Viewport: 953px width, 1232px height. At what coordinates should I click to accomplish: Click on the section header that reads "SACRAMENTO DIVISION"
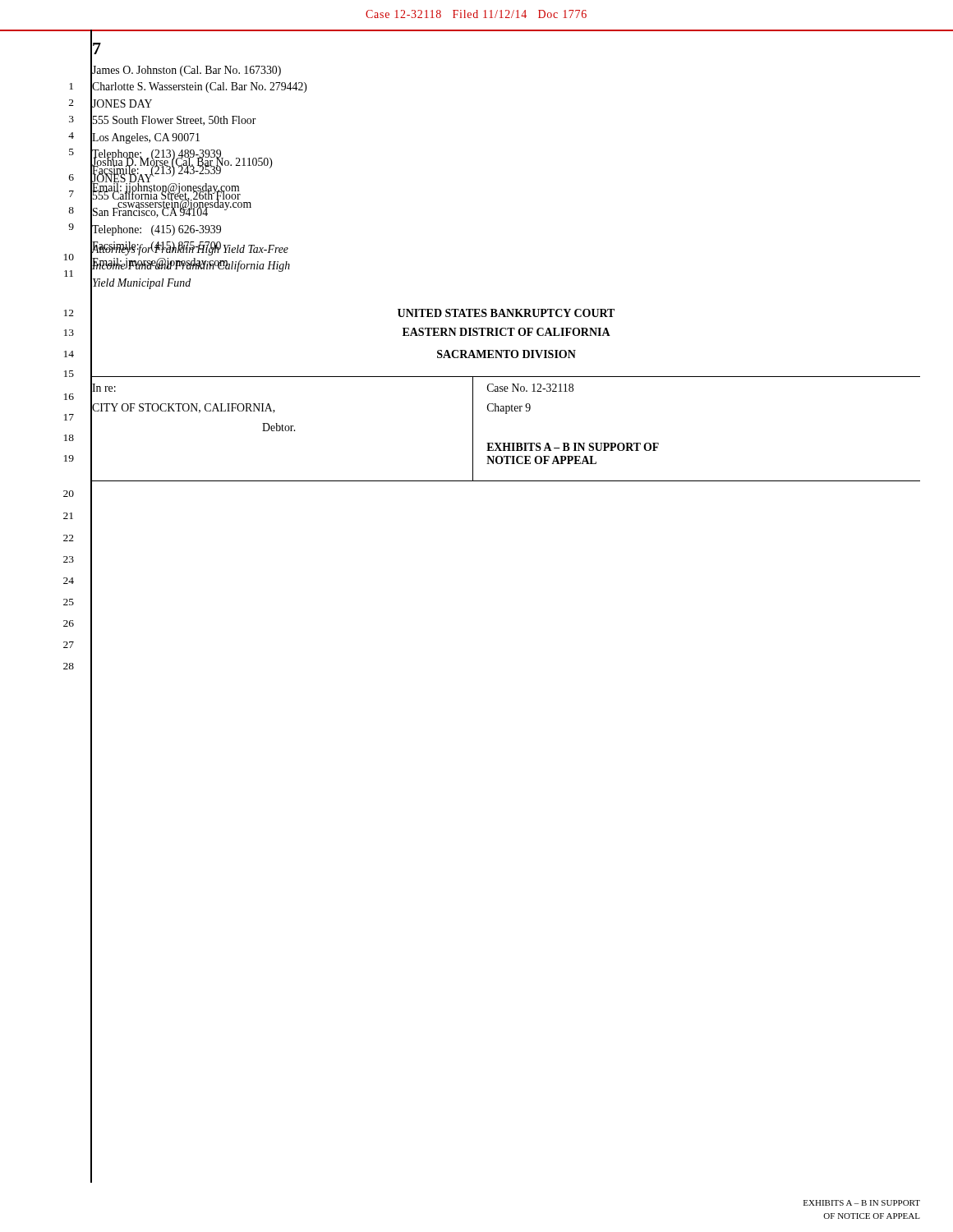click(506, 354)
